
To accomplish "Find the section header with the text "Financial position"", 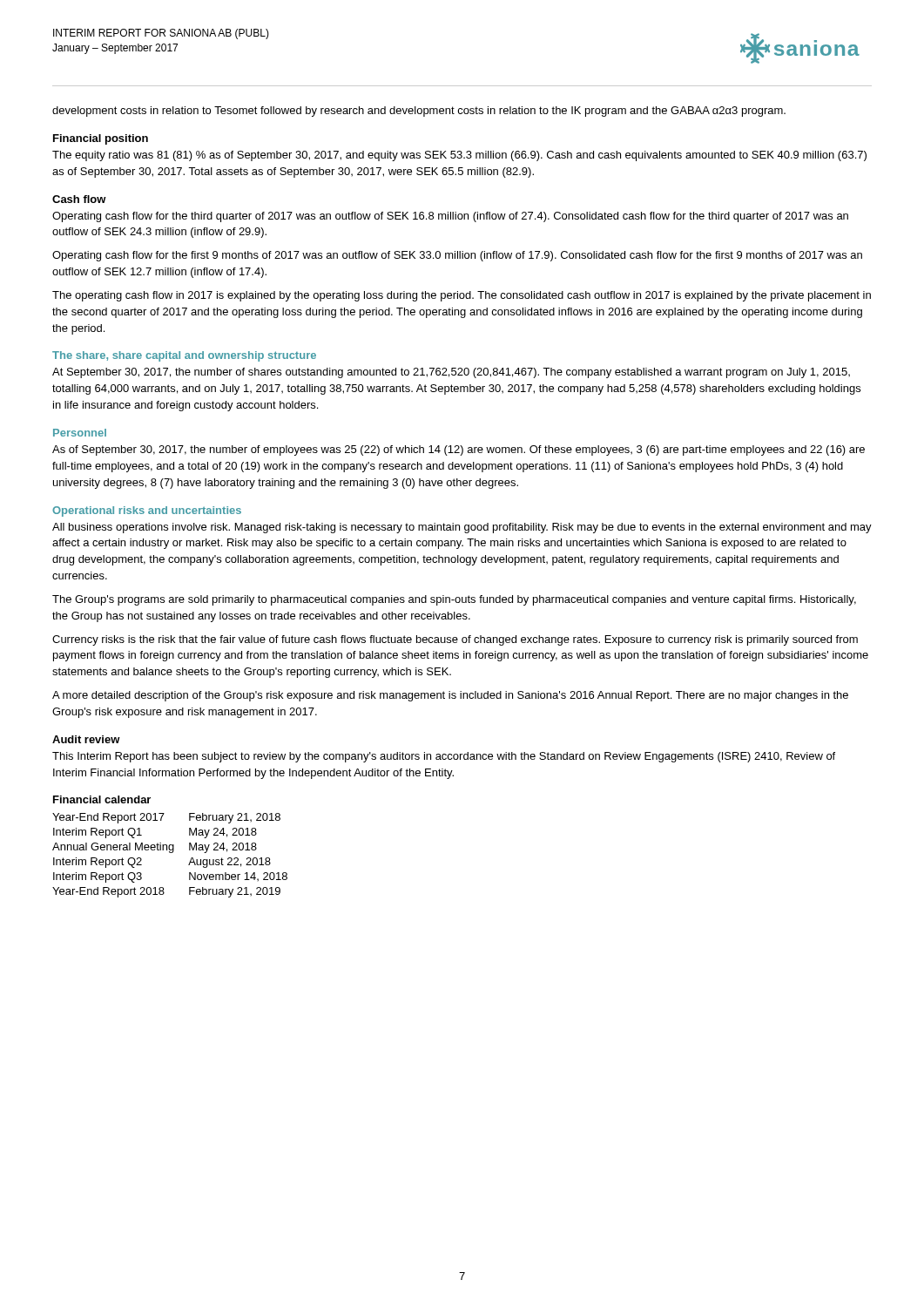I will (100, 138).
